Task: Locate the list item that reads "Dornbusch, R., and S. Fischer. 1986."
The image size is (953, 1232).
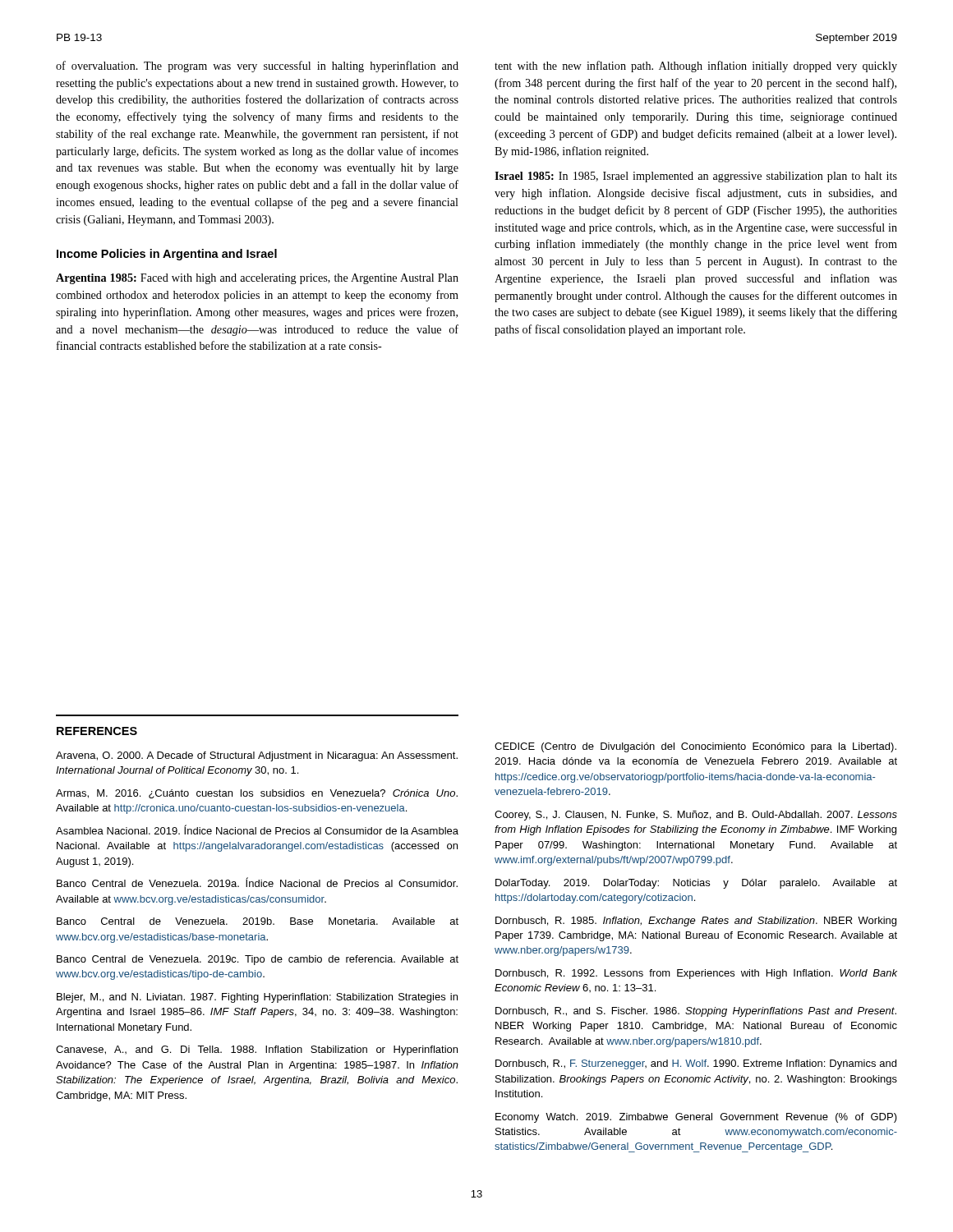Action: pyautogui.click(x=696, y=1026)
